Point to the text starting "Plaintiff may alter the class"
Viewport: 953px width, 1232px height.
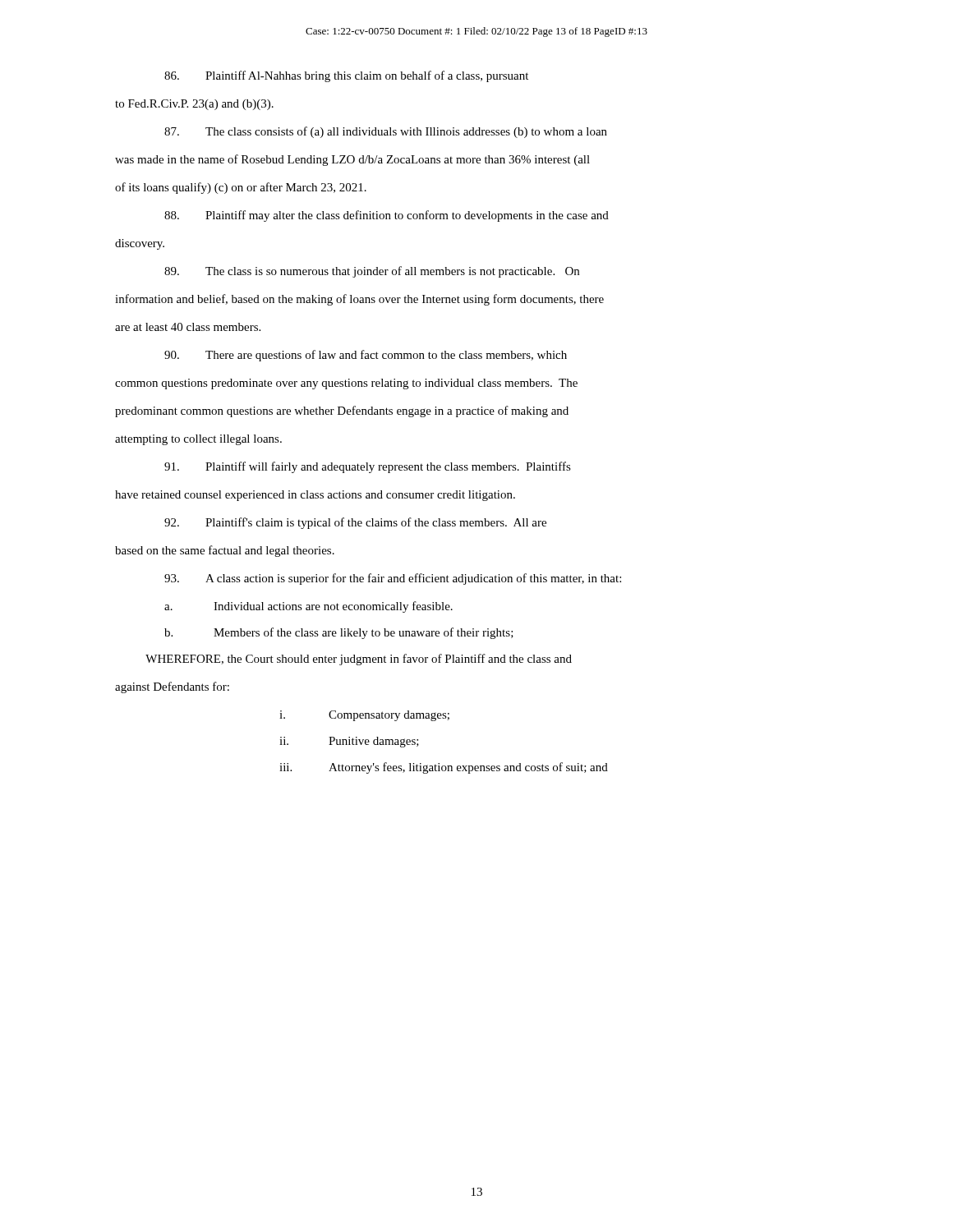476,229
